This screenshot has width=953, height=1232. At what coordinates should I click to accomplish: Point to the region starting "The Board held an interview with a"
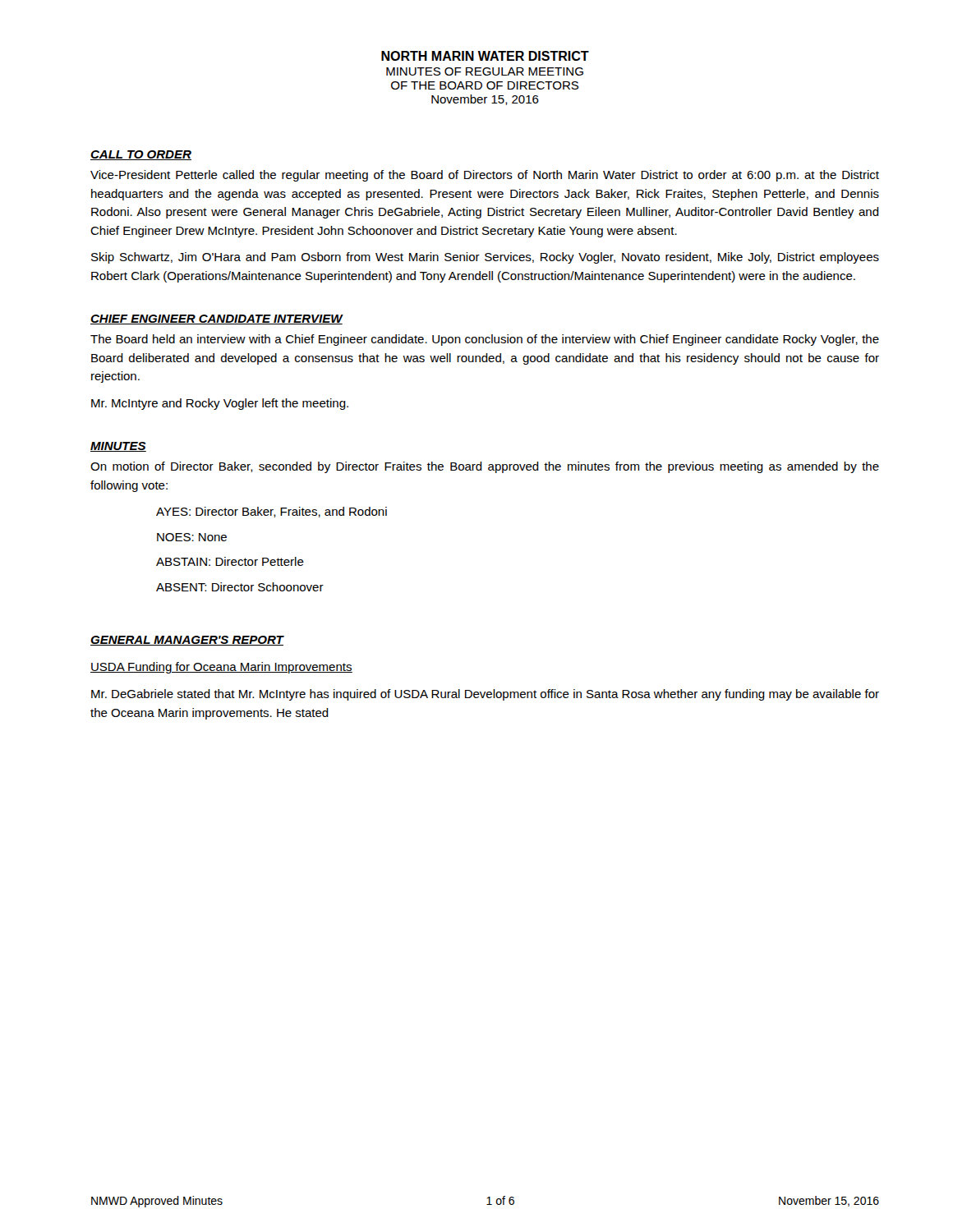(x=485, y=358)
